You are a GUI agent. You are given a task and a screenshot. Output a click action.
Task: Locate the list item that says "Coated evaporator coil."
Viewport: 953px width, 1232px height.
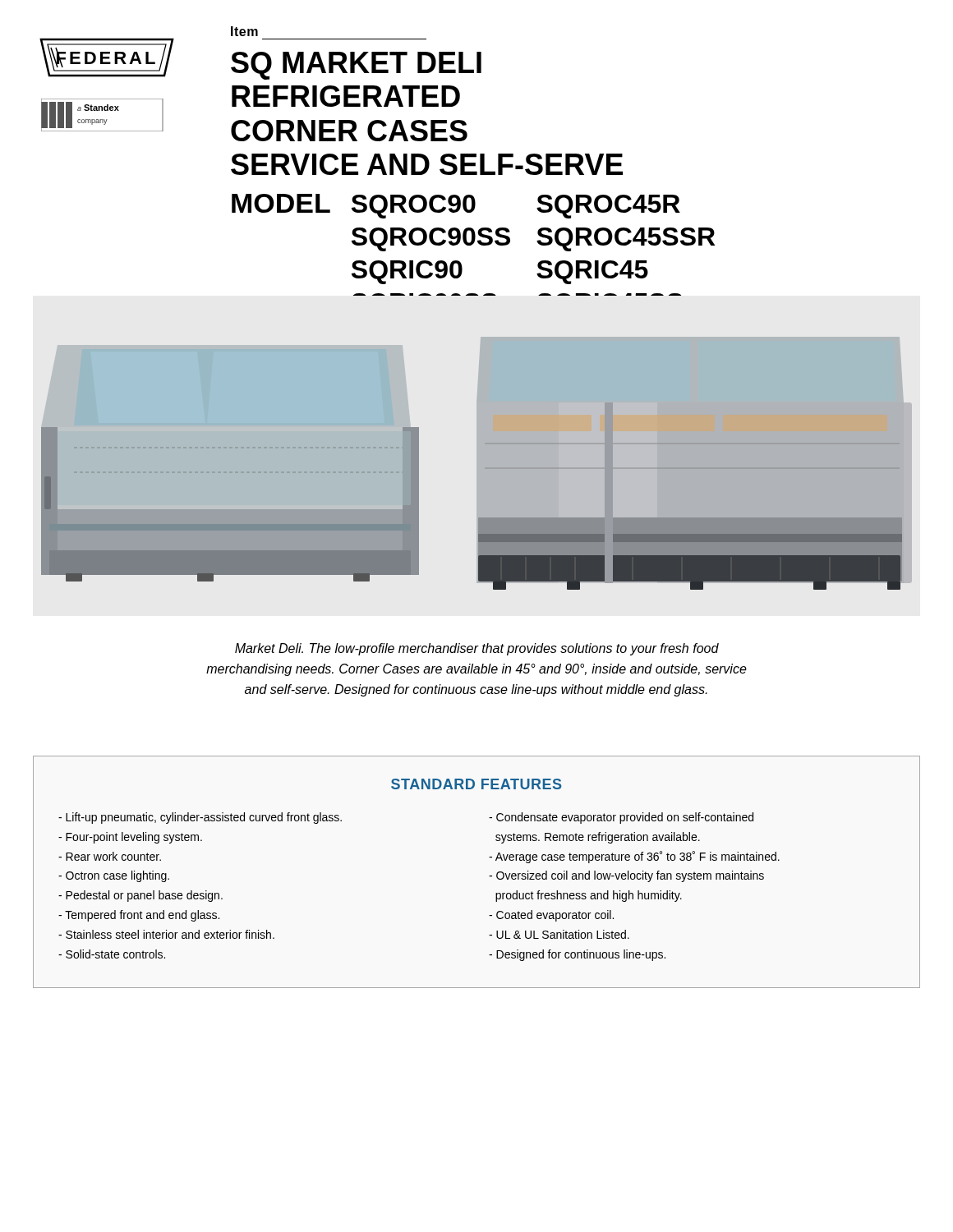pyautogui.click(x=552, y=915)
